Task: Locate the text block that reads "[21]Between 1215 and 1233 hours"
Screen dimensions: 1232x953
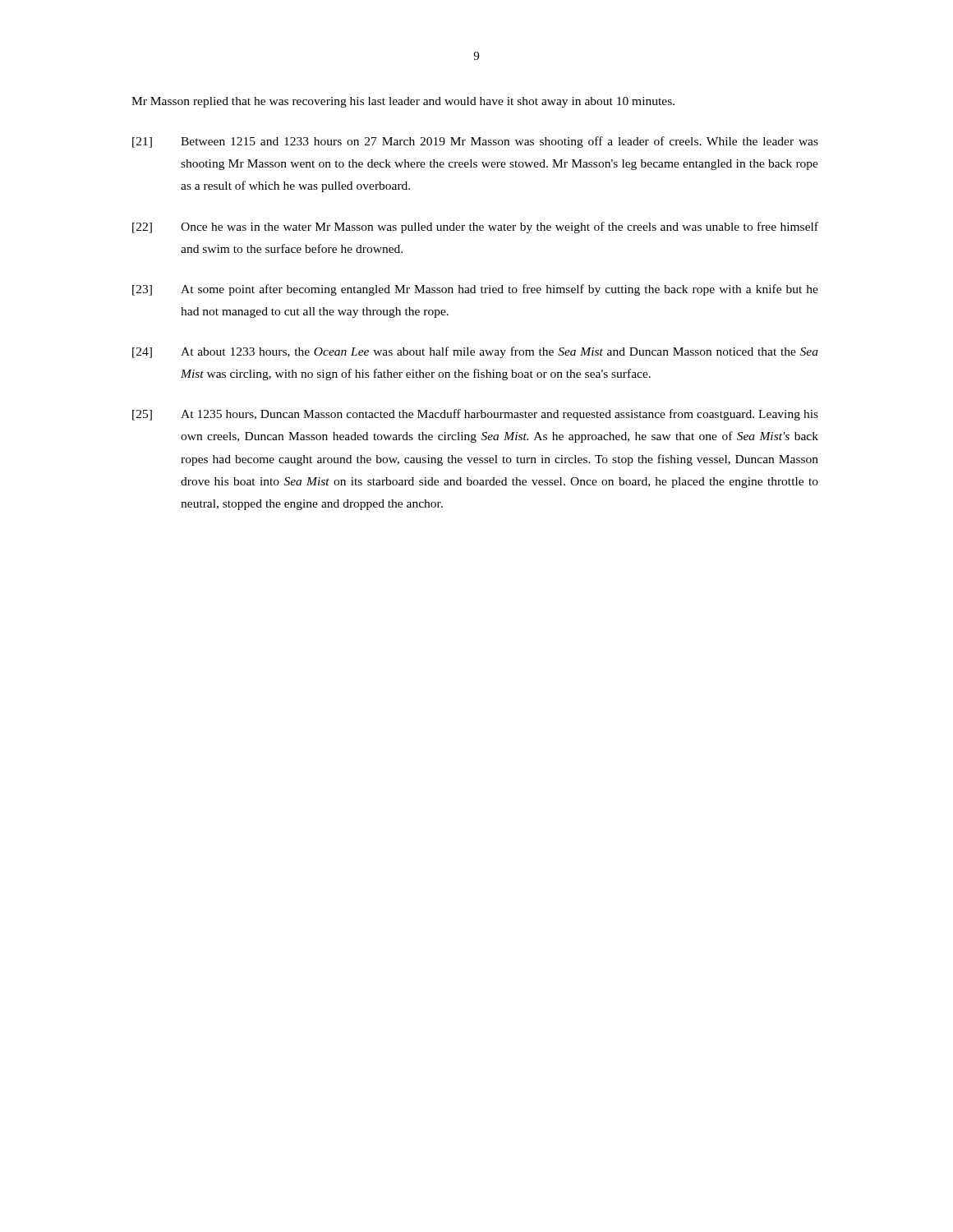Action: (475, 163)
